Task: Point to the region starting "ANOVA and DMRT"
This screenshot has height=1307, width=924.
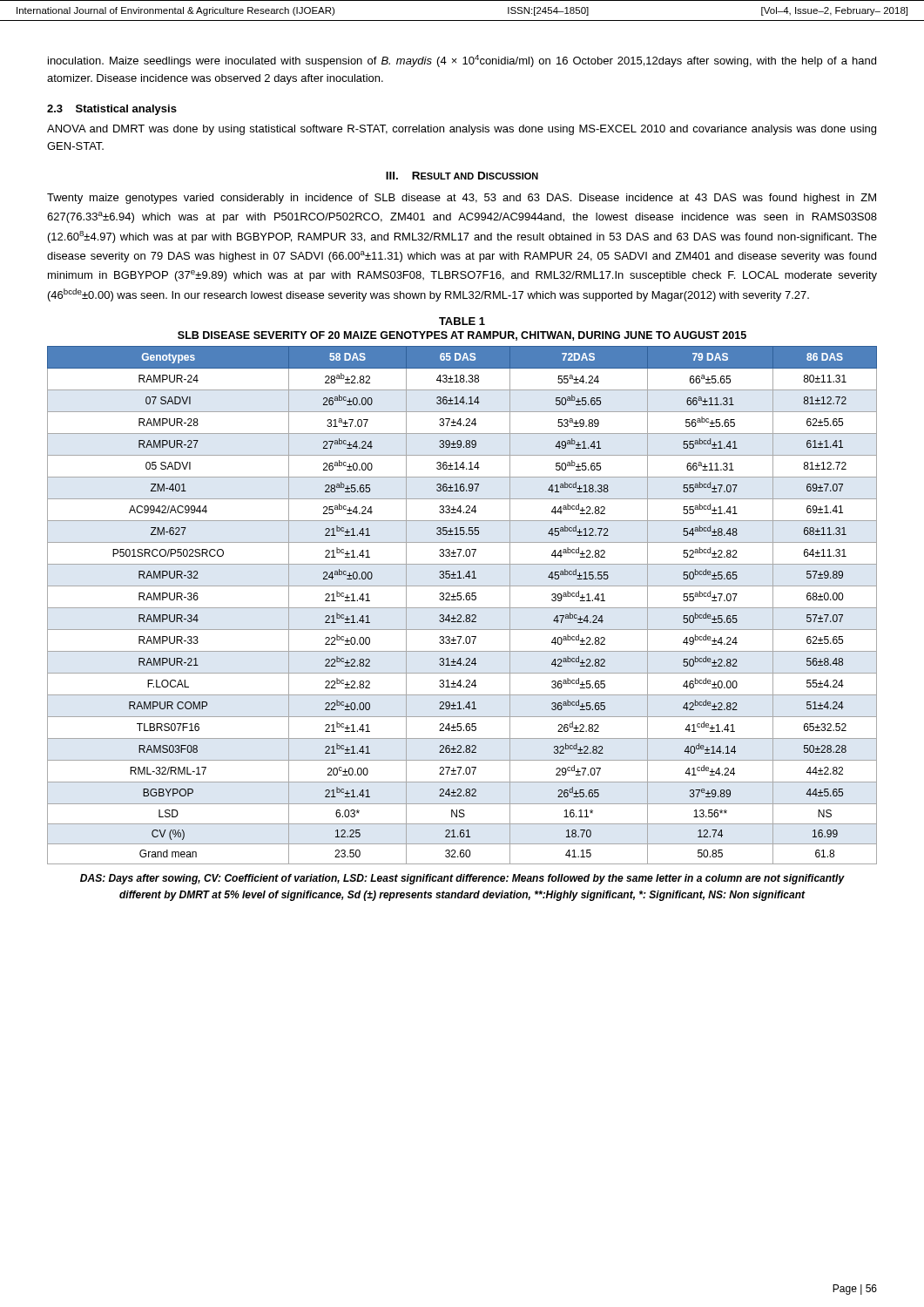Action: click(x=462, y=137)
